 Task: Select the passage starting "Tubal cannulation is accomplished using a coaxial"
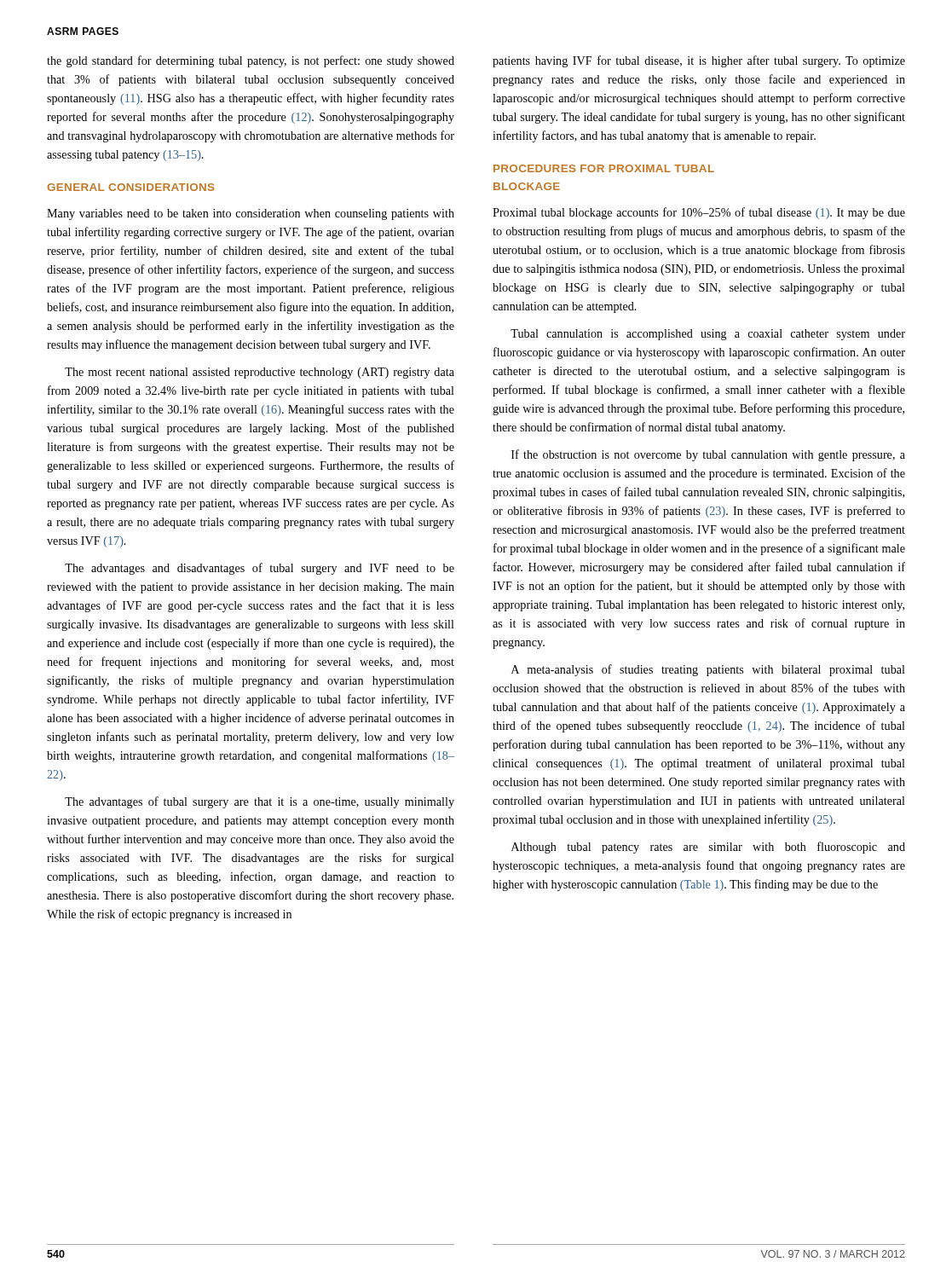699,380
